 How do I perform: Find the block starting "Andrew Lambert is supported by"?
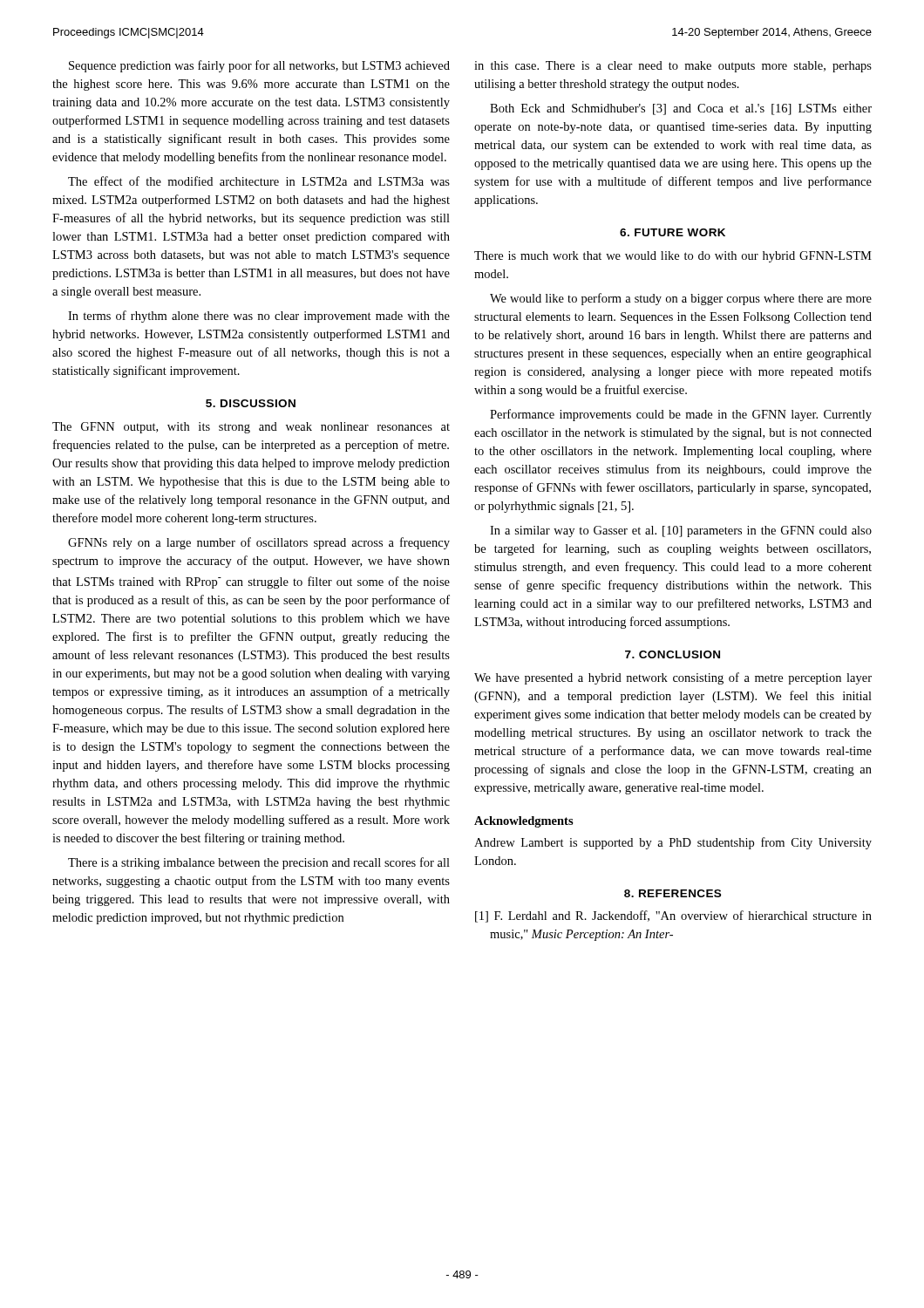[673, 852]
